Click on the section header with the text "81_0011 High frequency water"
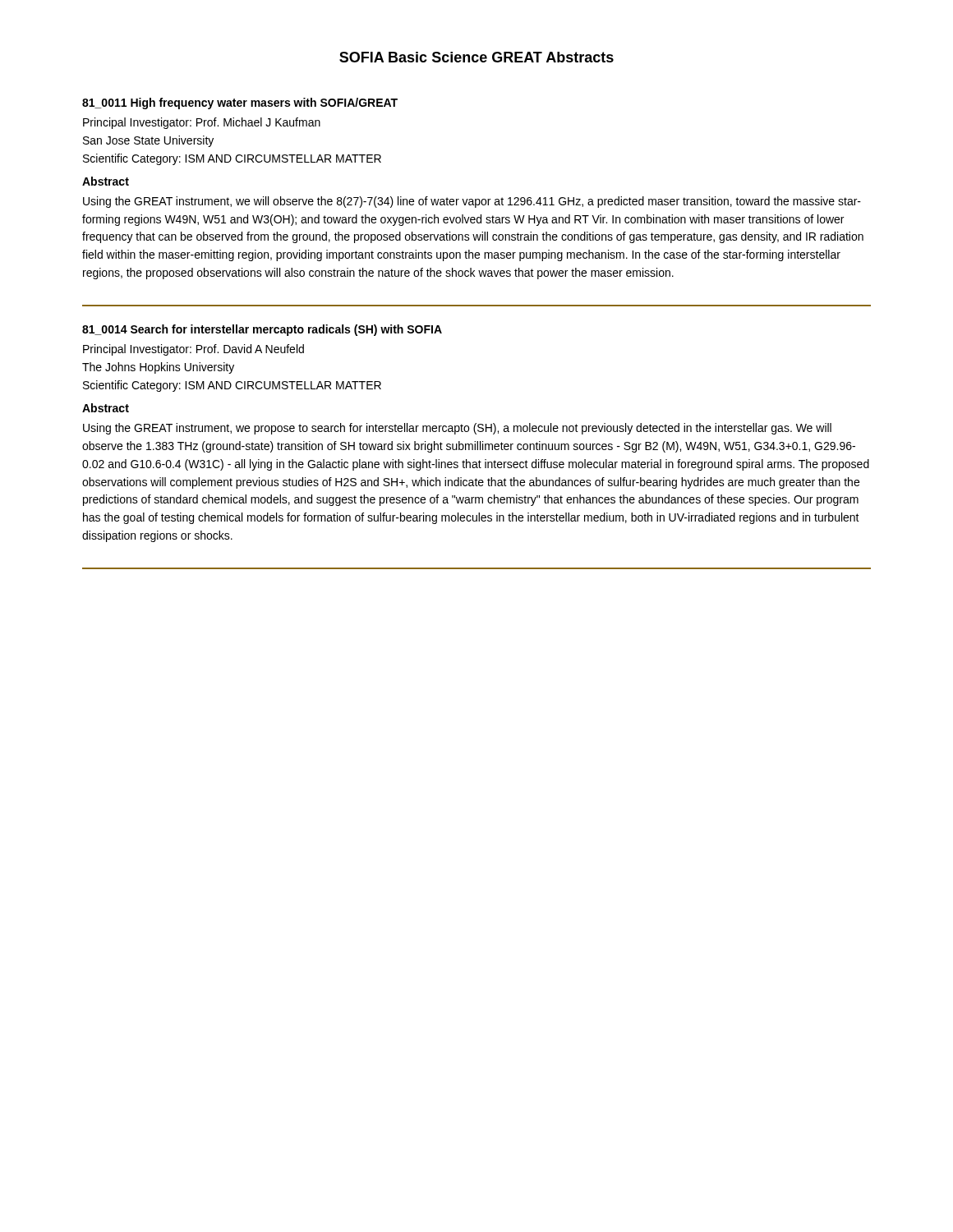 click(x=240, y=103)
